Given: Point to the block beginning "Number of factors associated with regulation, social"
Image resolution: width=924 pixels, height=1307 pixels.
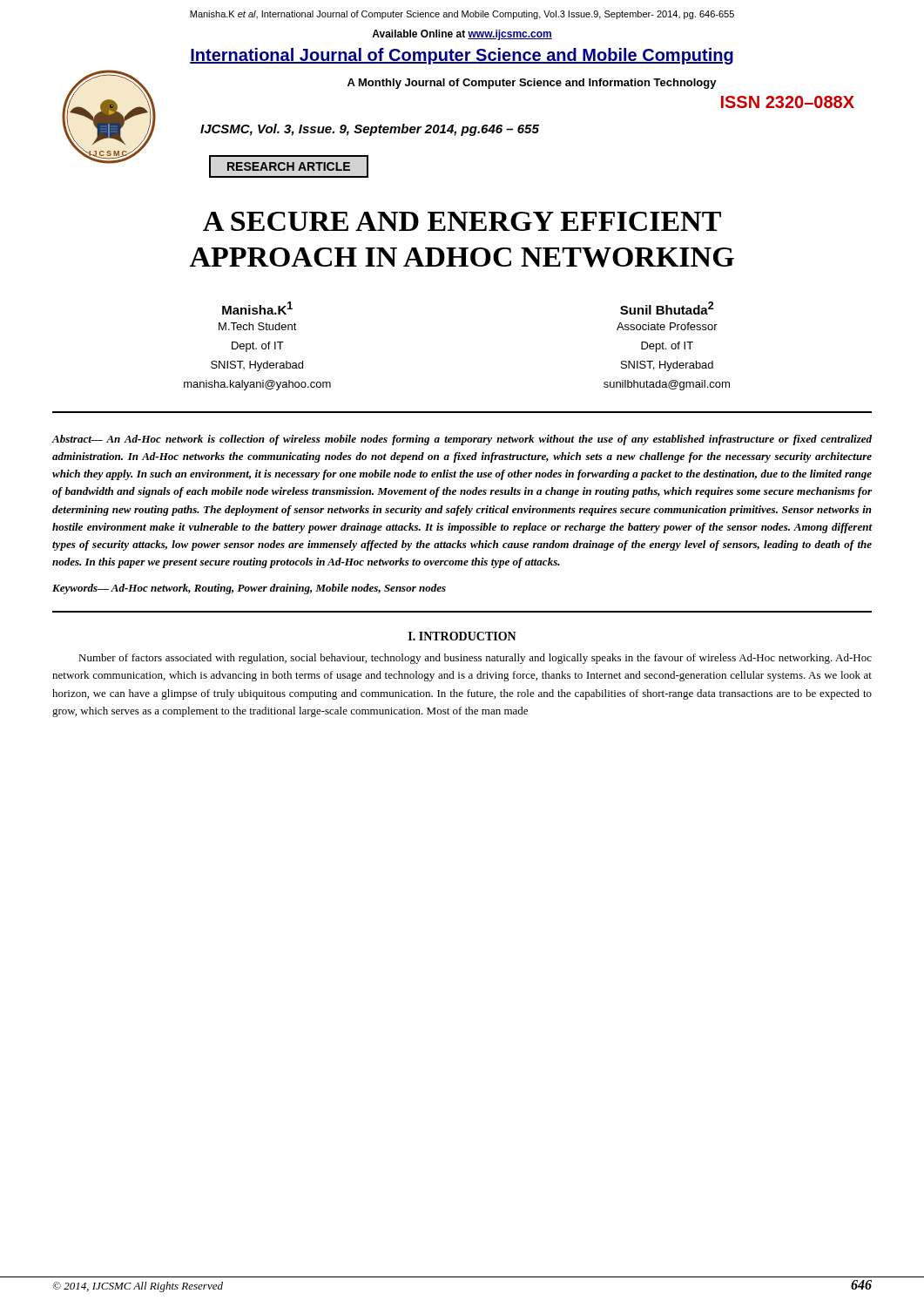Looking at the screenshot, I should [462, 684].
